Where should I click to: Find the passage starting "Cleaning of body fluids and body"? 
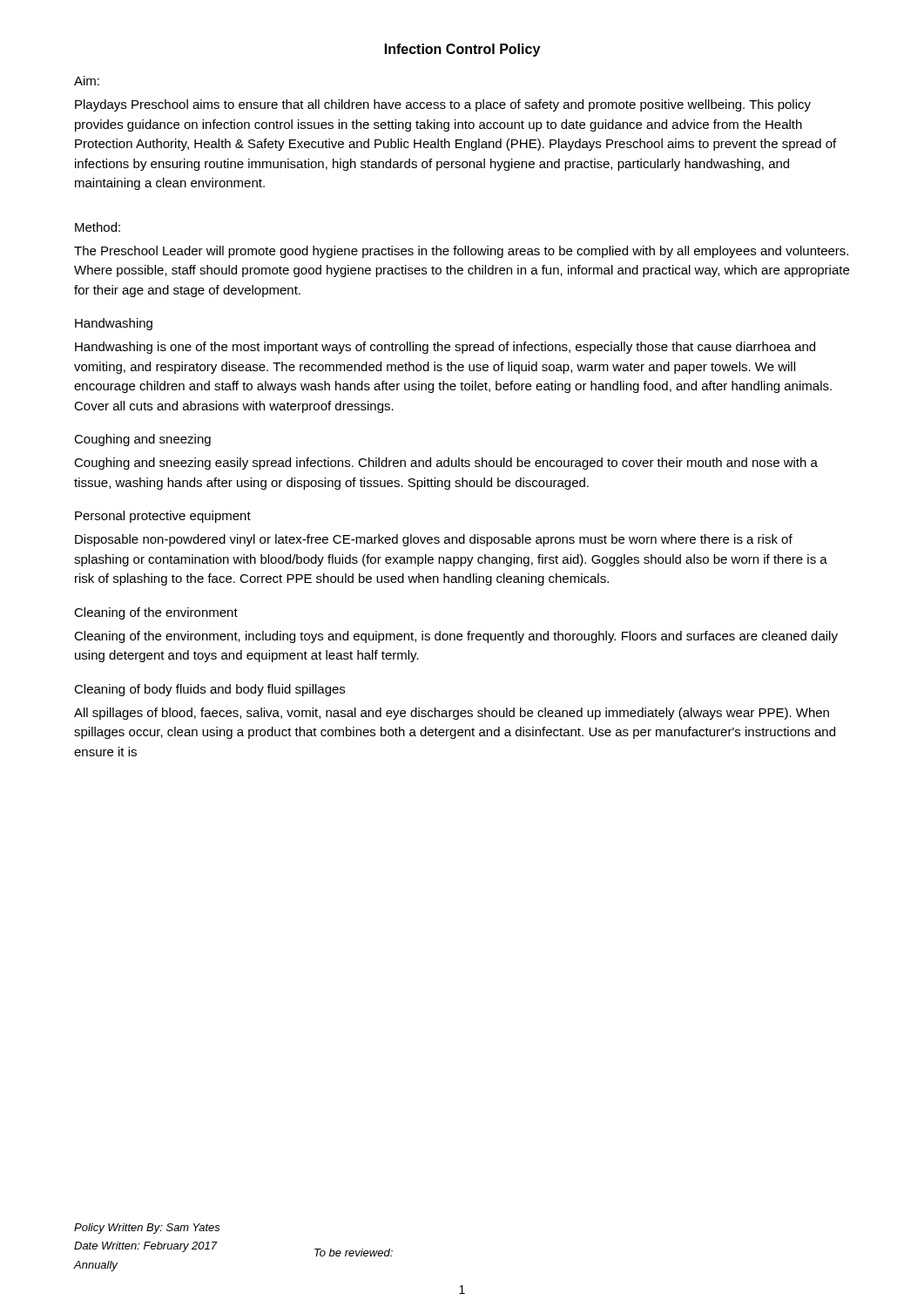pos(210,688)
